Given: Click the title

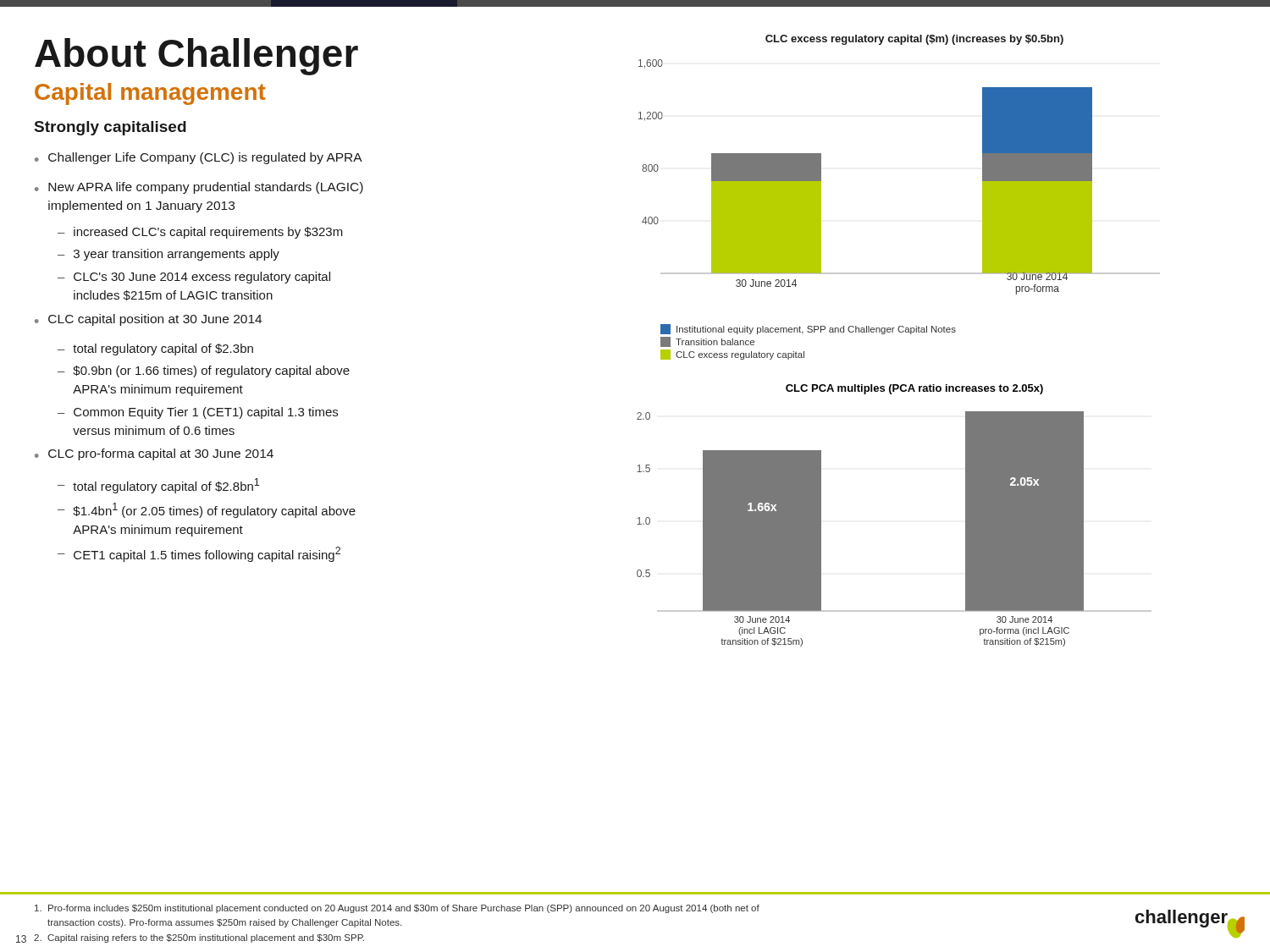Looking at the screenshot, I should pos(196,54).
